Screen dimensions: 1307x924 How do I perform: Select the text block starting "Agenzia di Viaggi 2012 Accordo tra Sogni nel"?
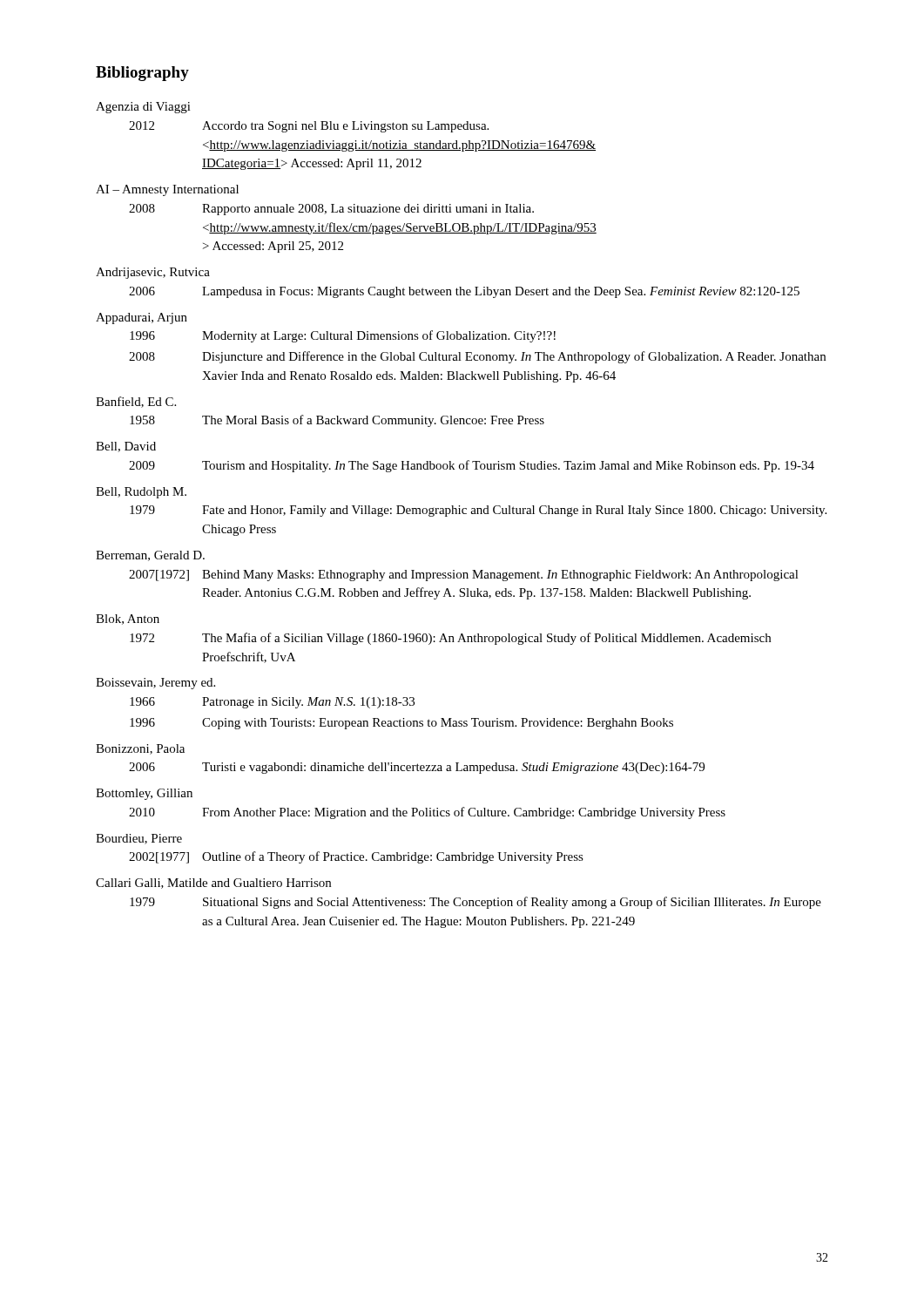(462, 136)
